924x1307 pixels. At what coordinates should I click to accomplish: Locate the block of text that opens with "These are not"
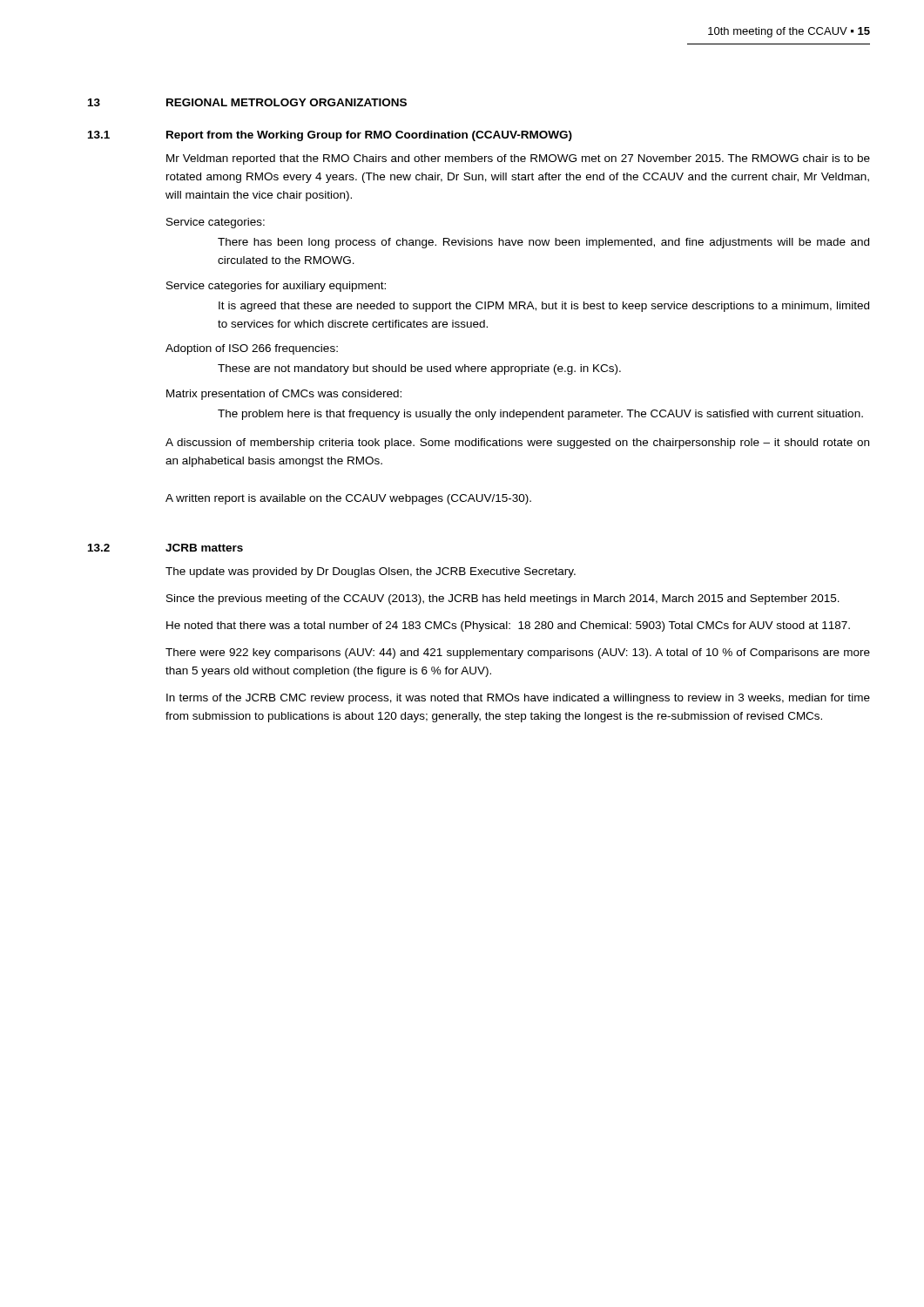point(420,369)
